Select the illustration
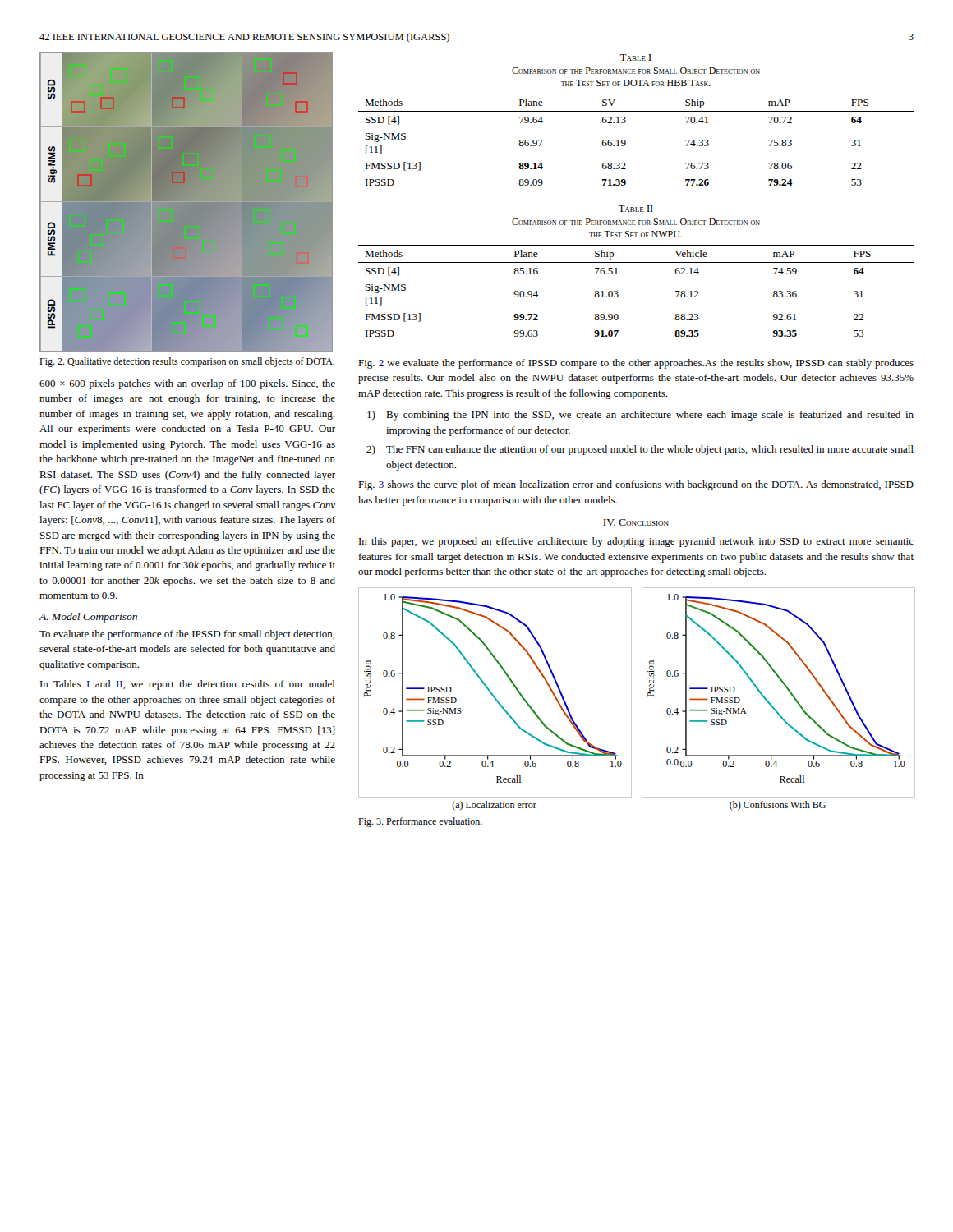953x1232 pixels. pos(186,202)
